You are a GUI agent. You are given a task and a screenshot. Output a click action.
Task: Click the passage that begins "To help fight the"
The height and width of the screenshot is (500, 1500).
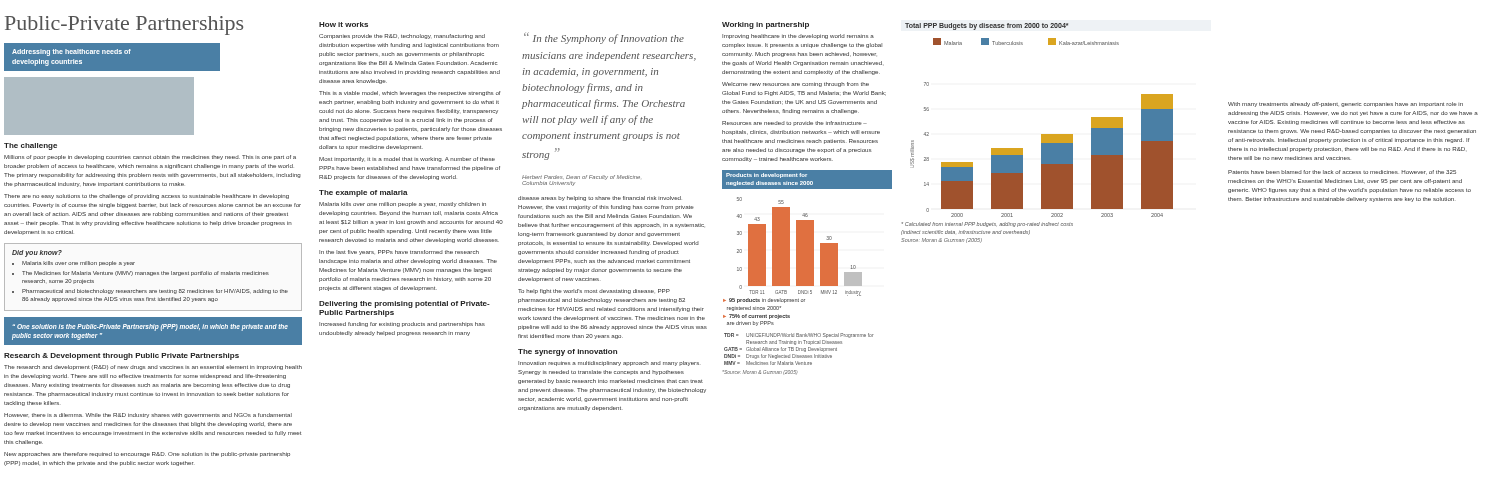click(612, 313)
